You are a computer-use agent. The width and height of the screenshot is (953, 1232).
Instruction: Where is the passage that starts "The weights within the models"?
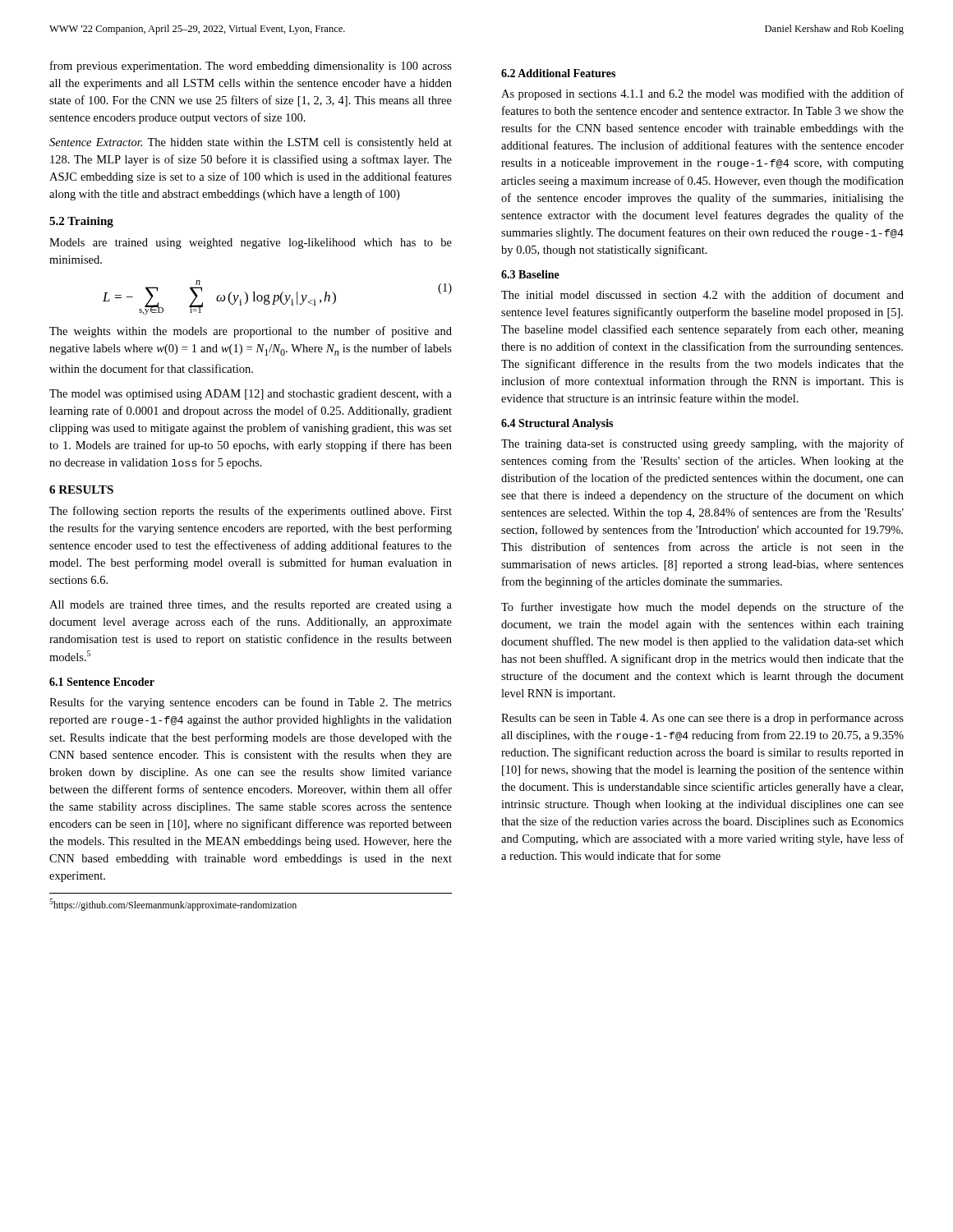[251, 350]
